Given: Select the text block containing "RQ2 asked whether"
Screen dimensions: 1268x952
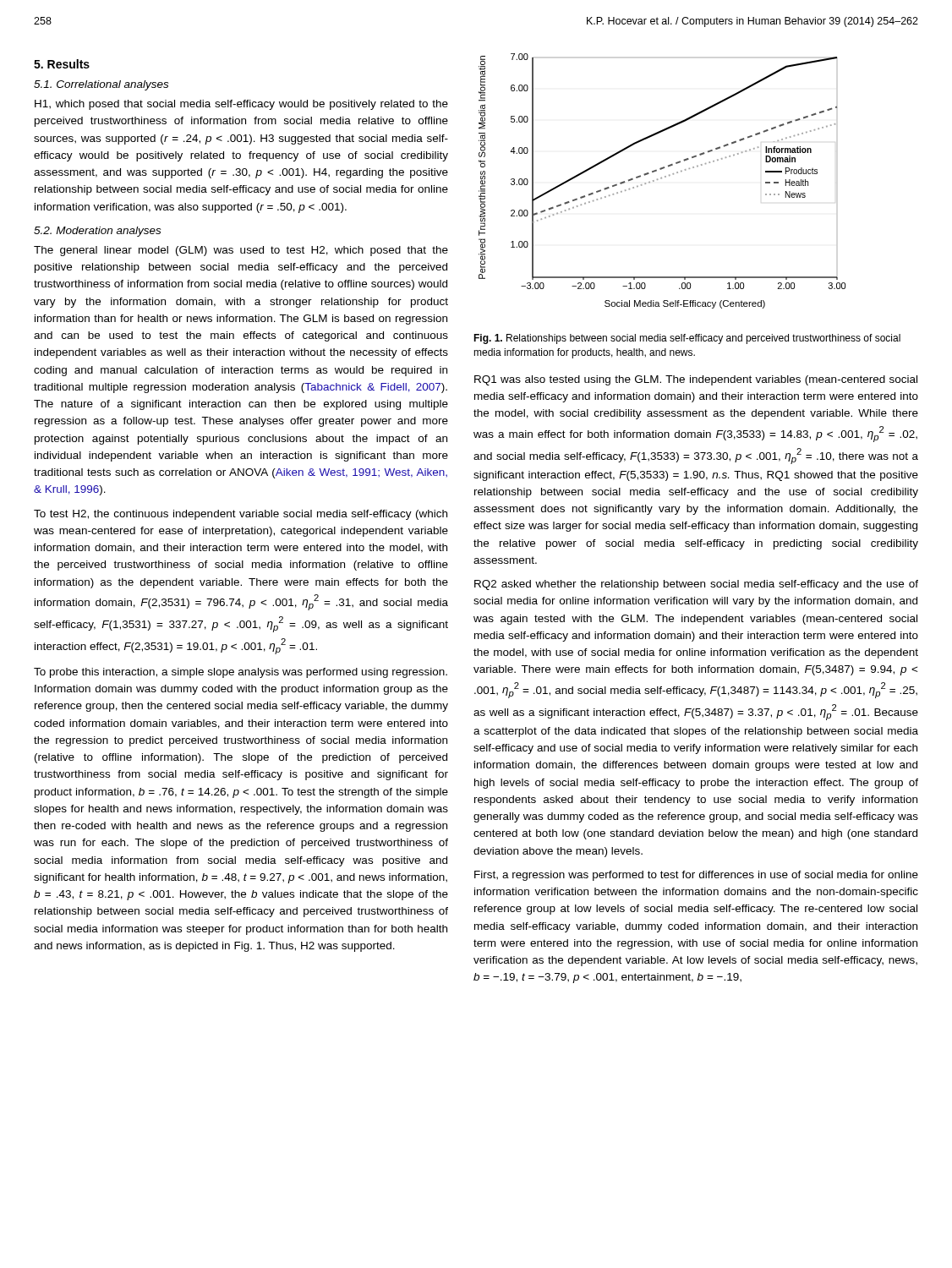Looking at the screenshot, I should coord(696,717).
